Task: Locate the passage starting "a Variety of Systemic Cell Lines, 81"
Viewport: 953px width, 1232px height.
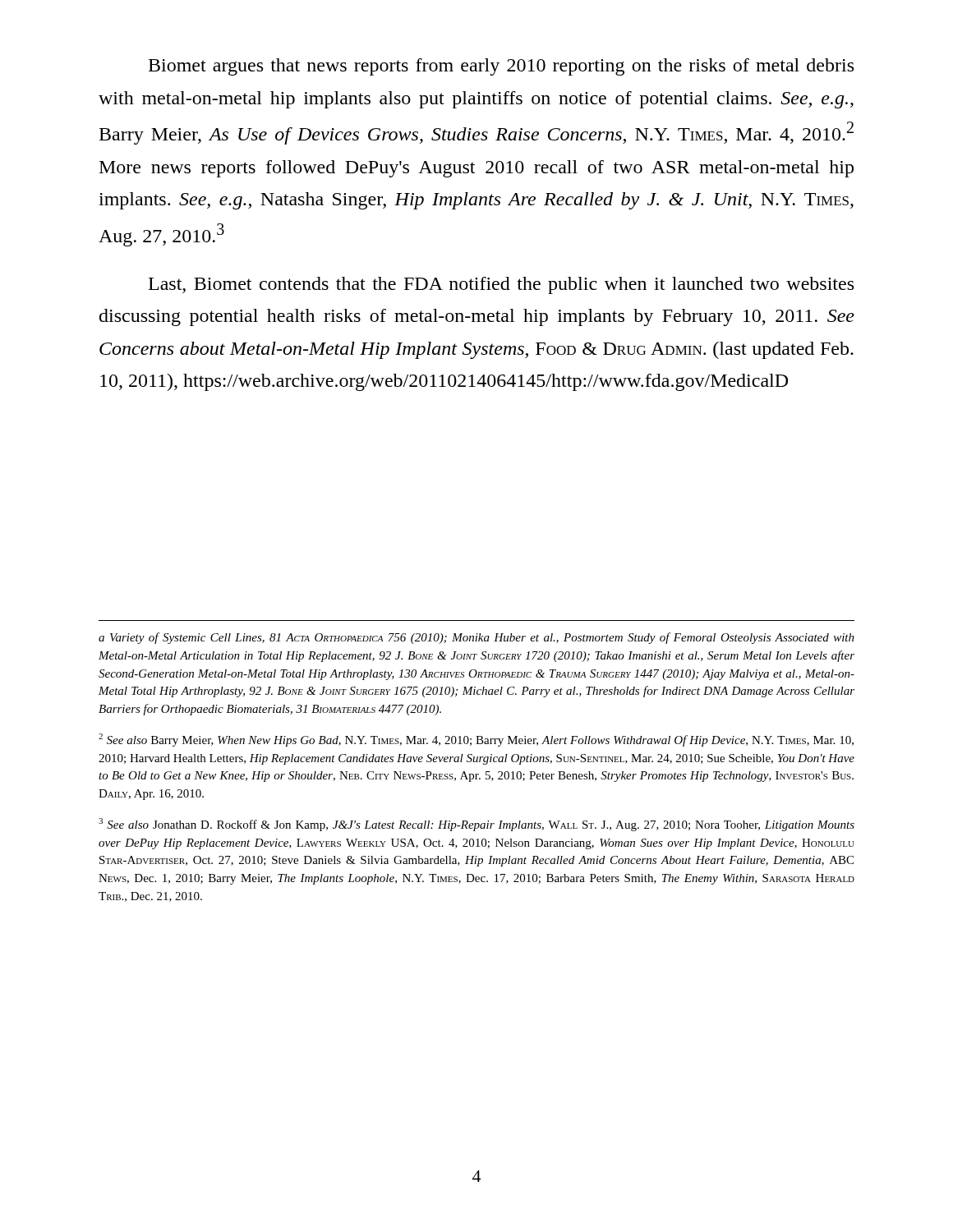Action: [476, 673]
